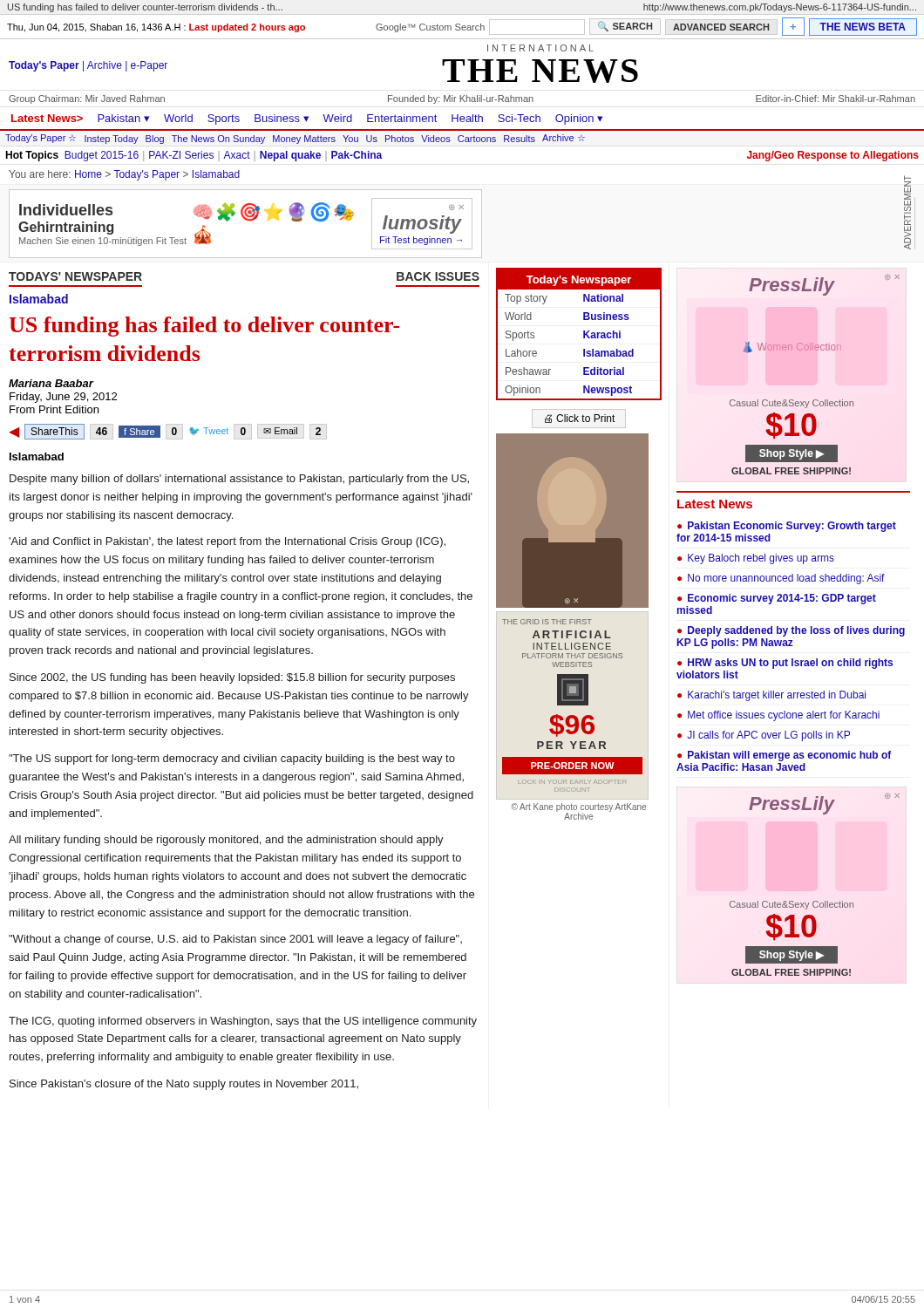Locate the table with the text "Top story"
Viewport: 924px width, 1308px height.
click(579, 334)
